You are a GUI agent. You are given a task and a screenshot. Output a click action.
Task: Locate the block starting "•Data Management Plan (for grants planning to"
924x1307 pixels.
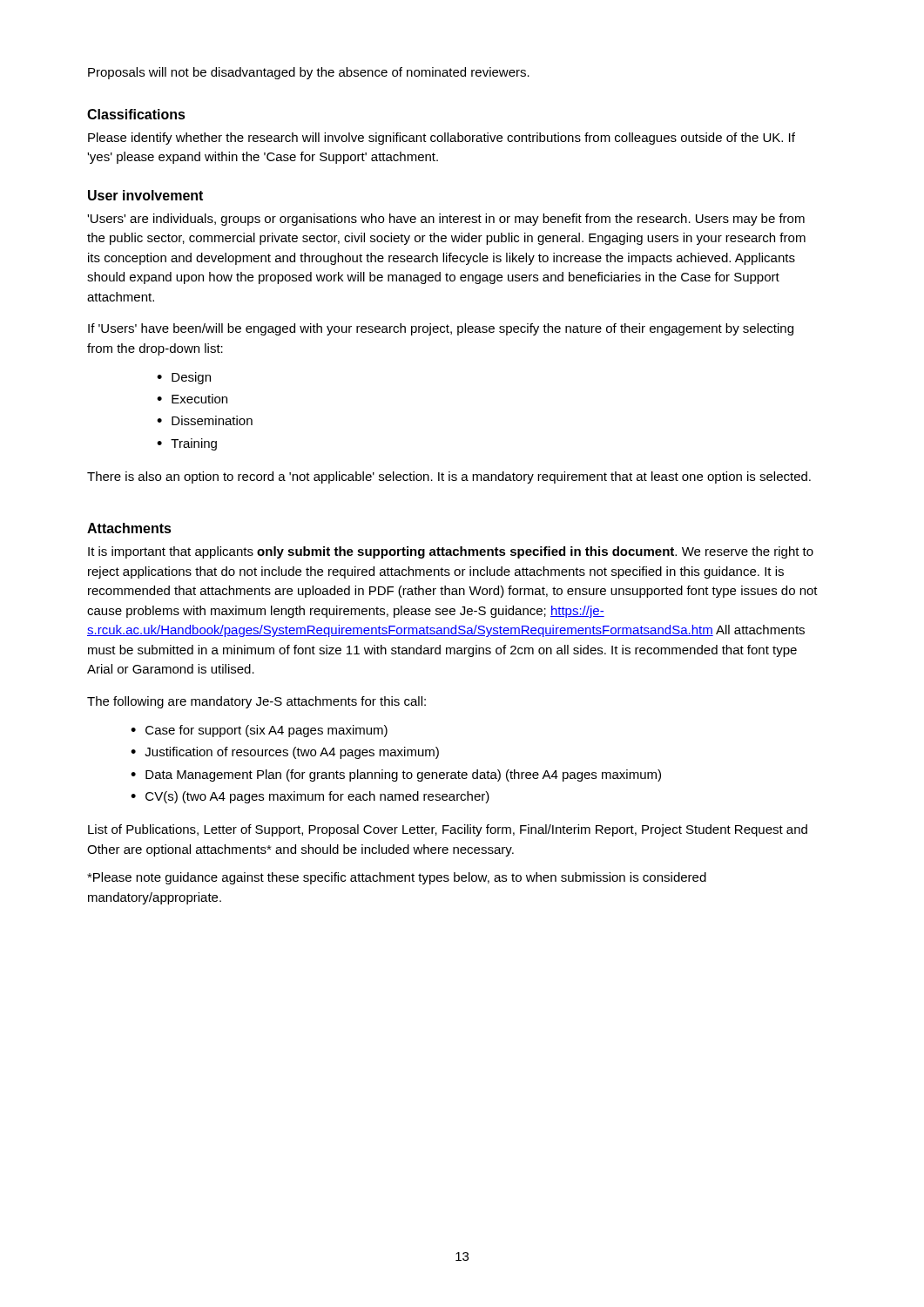pyautogui.click(x=396, y=775)
